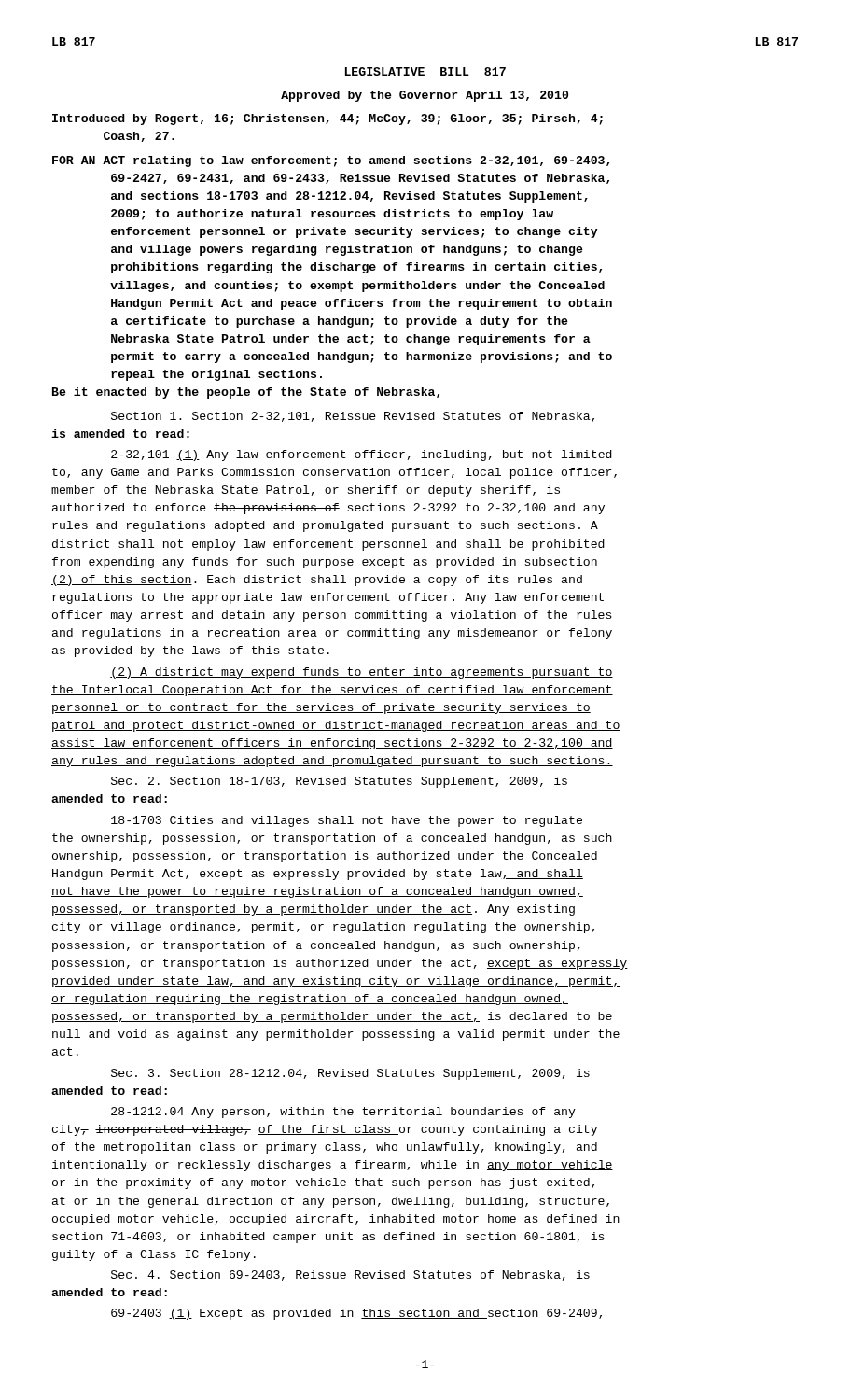Click on the text block containing "Sec. 2. Section 18-1703, Revised Statutes Supplement,"
Screen dimensions: 1400x850
[x=310, y=791]
